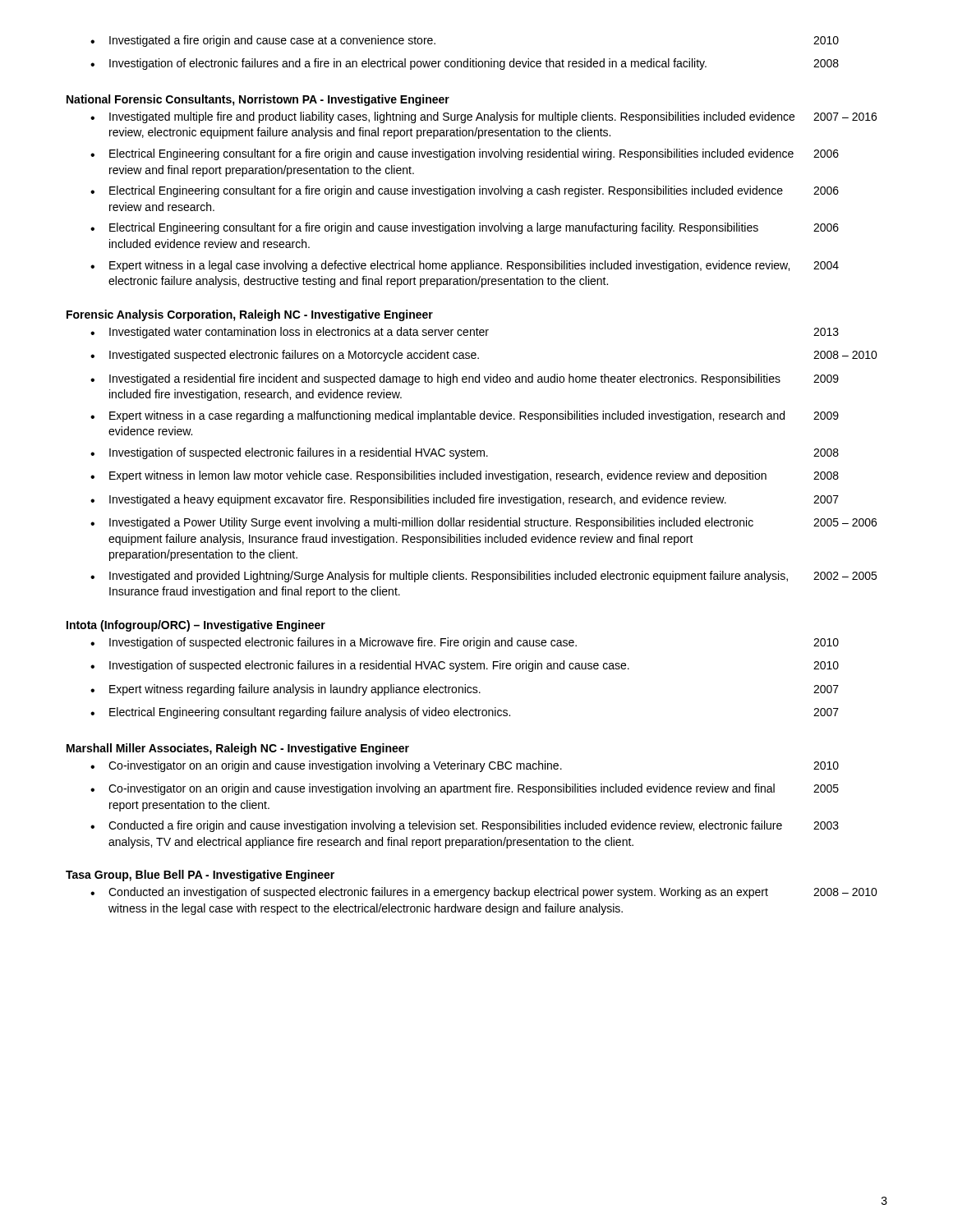Select the region starting "Intota (Infogroup/ORC) – Investigative Engineer"
This screenshot has width=953, height=1232.
click(x=195, y=625)
